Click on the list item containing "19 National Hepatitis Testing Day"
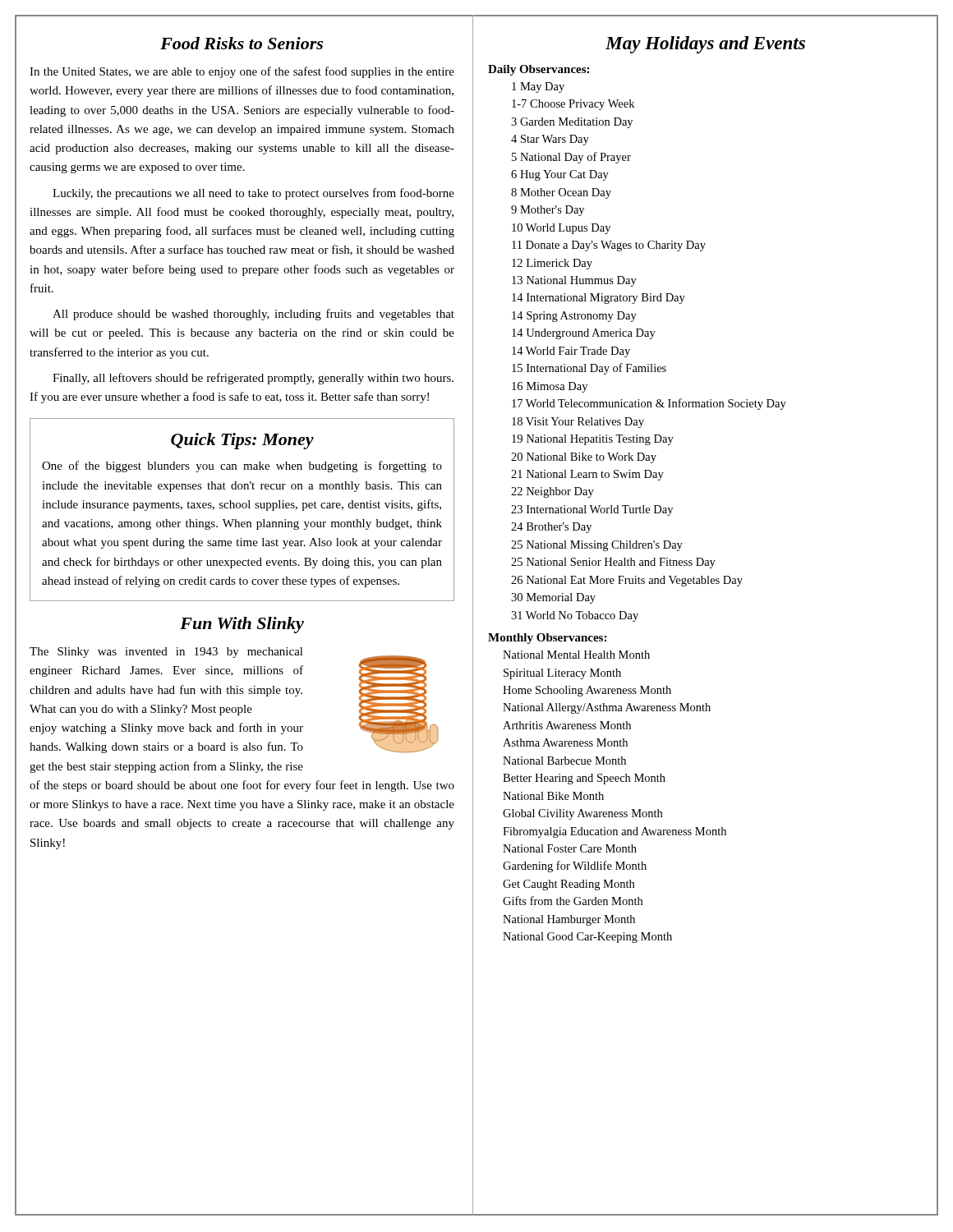953x1232 pixels. point(592,439)
